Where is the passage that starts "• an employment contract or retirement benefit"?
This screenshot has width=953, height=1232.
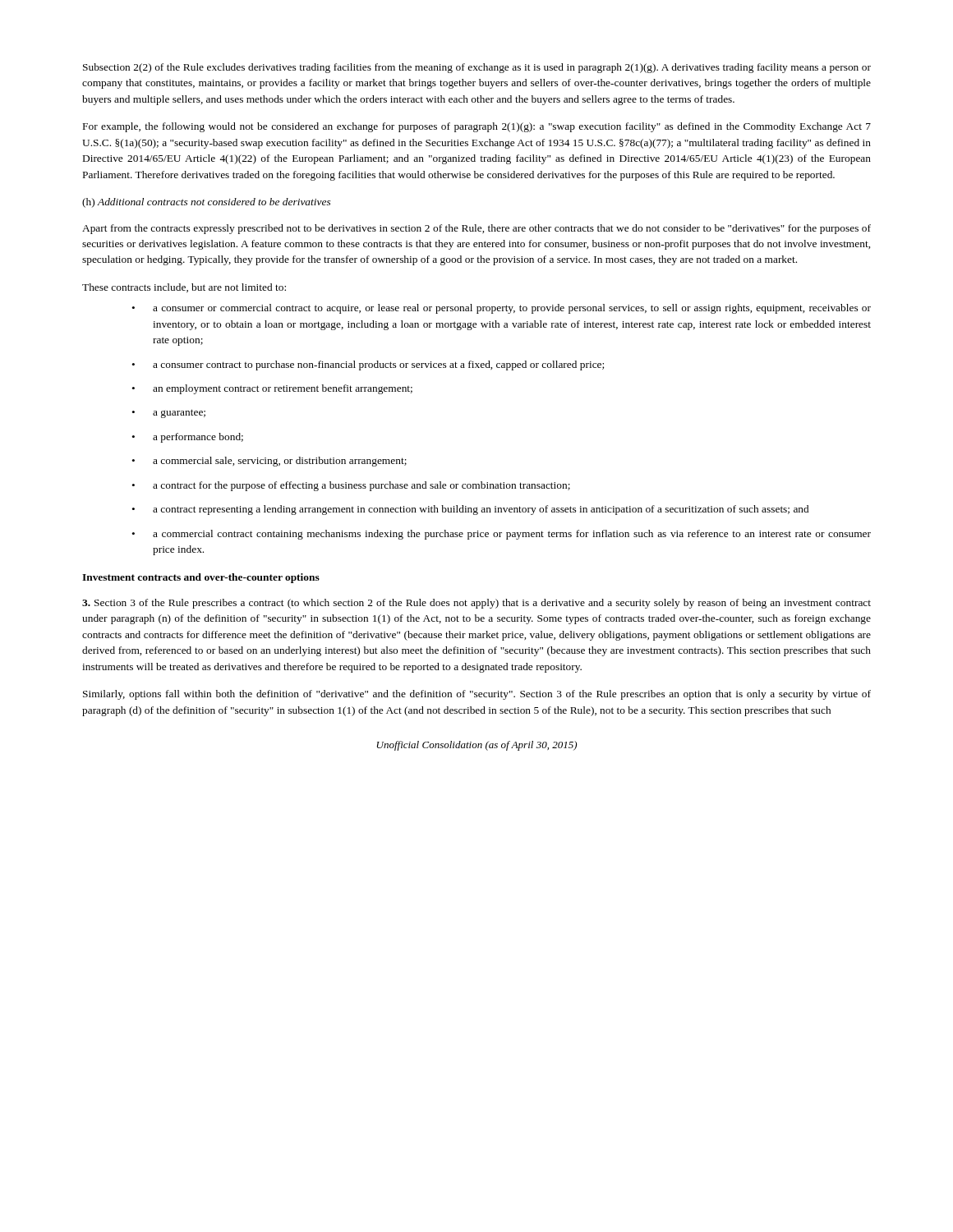pyautogui.click(x=272, y=389)
